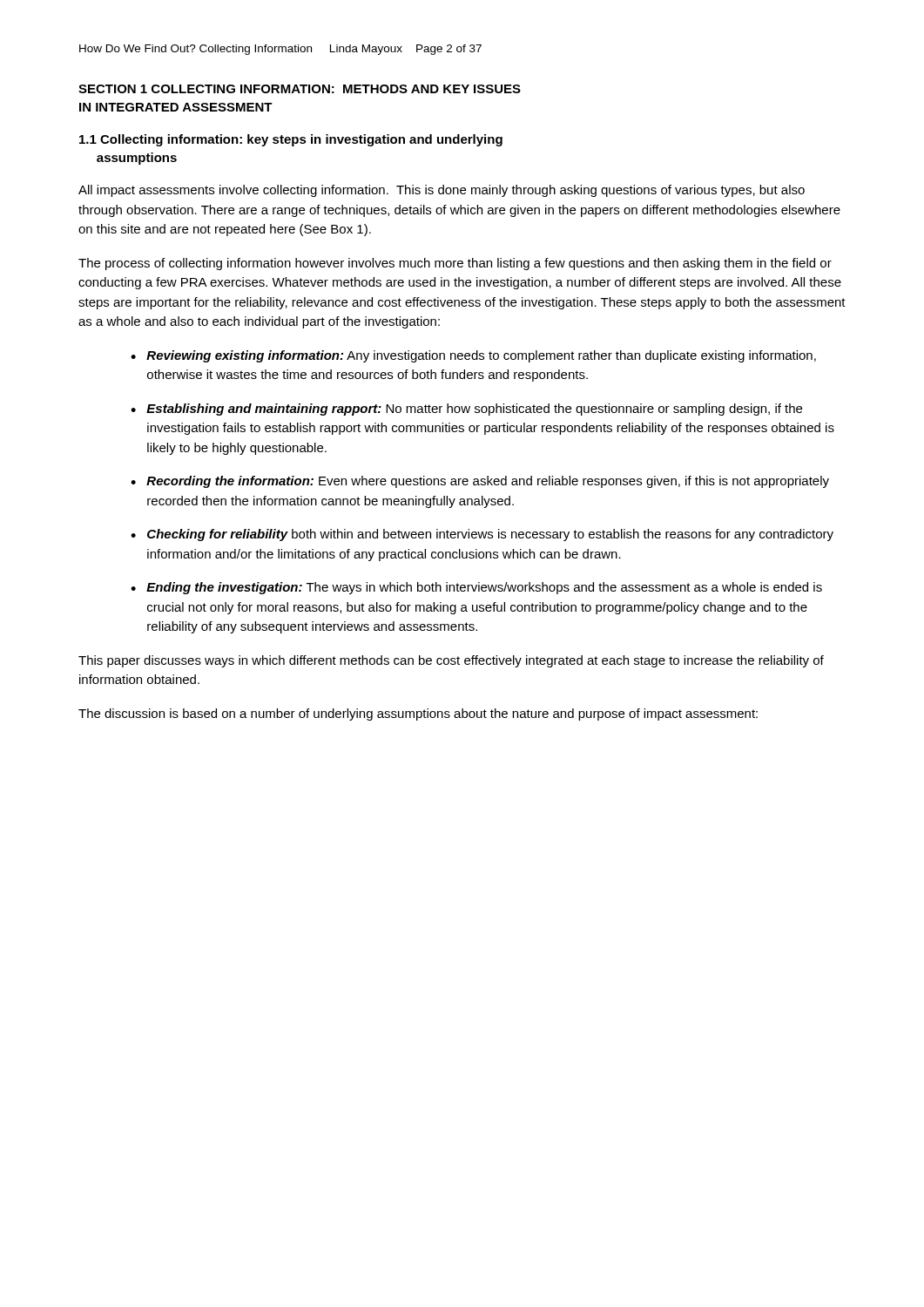924x1307 pixels.
Task: Click the passage that begins "• Reviewing existing information: Any investigation"
Action: 488,365
